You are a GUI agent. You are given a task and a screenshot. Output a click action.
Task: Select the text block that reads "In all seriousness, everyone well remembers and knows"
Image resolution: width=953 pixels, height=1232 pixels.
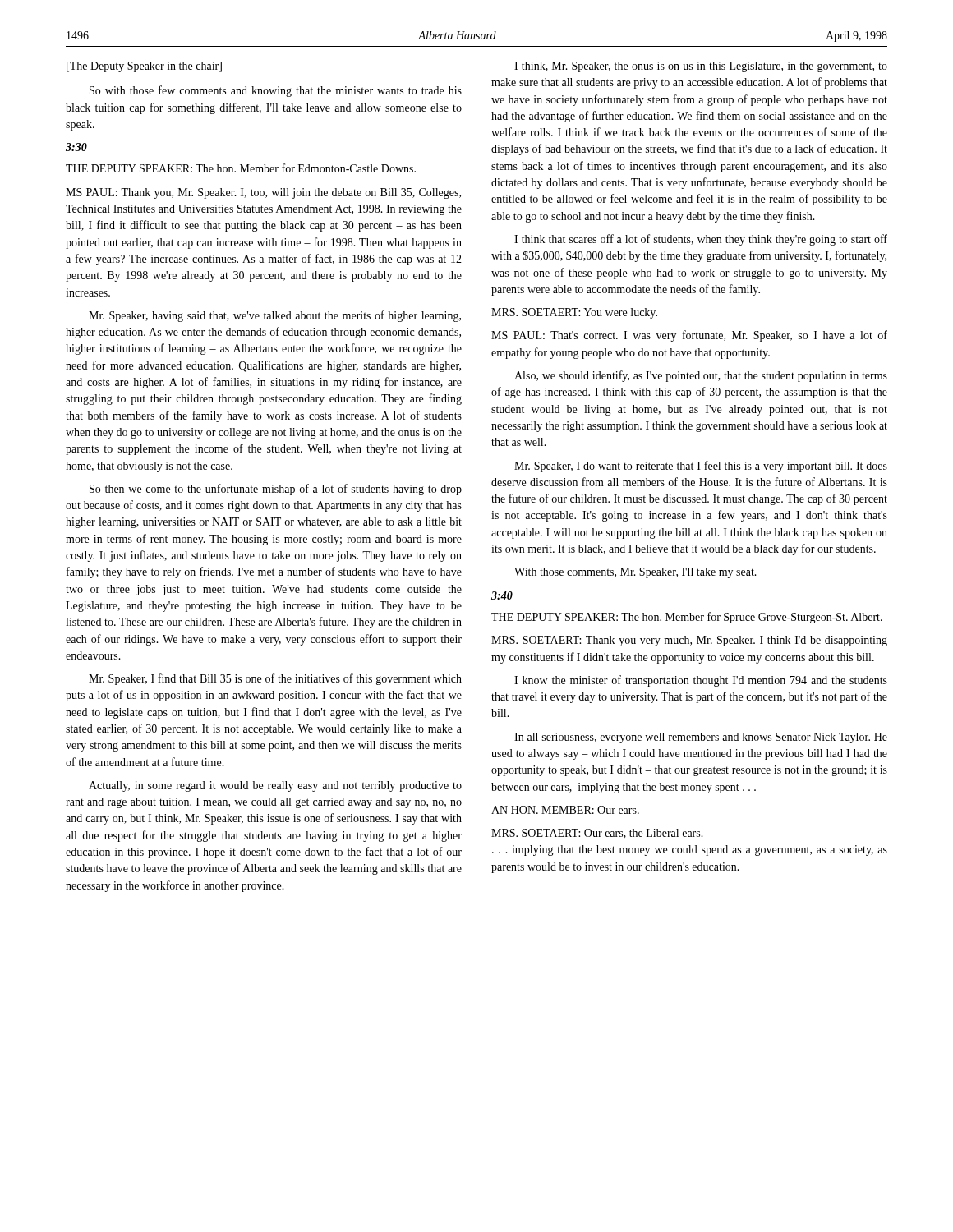[x=689, y=762]
